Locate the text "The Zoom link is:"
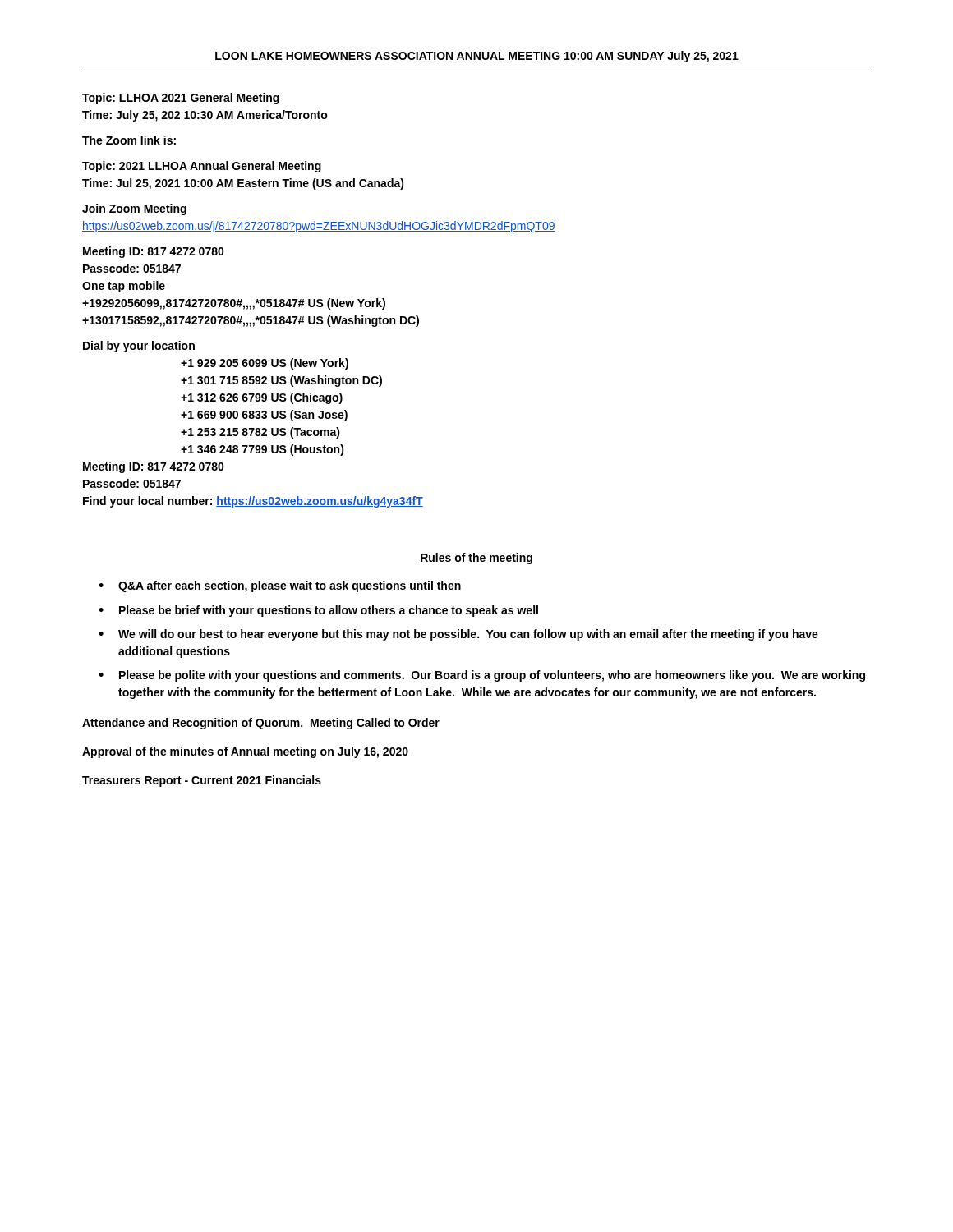Viewport: 953px width, 1232px height. pyautogui.click(x=129, y=140)
